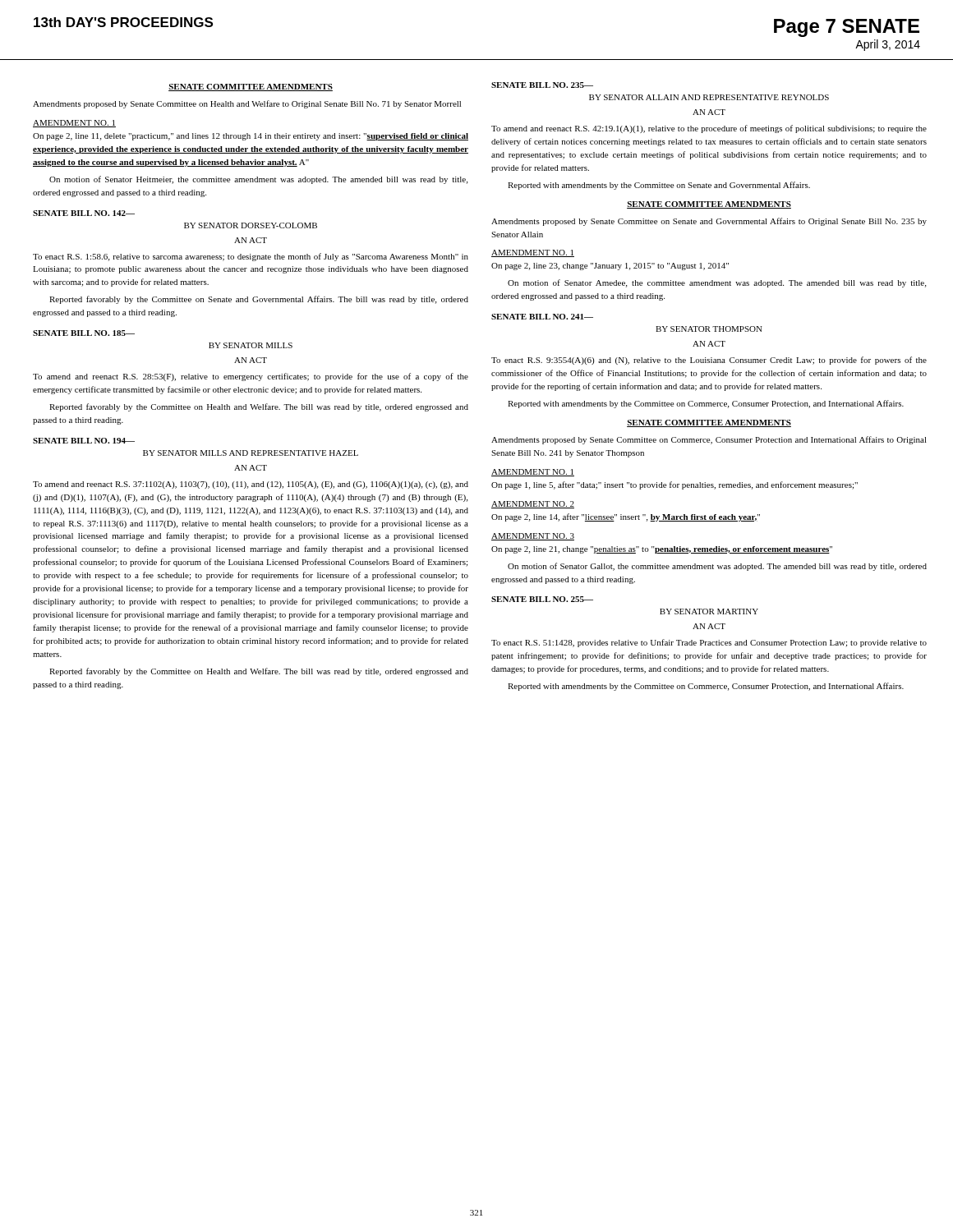Locate the section header that says "SENATE BILL NO. 255—"
Screen dimensions: 1232x953
[x=542, y=599]
